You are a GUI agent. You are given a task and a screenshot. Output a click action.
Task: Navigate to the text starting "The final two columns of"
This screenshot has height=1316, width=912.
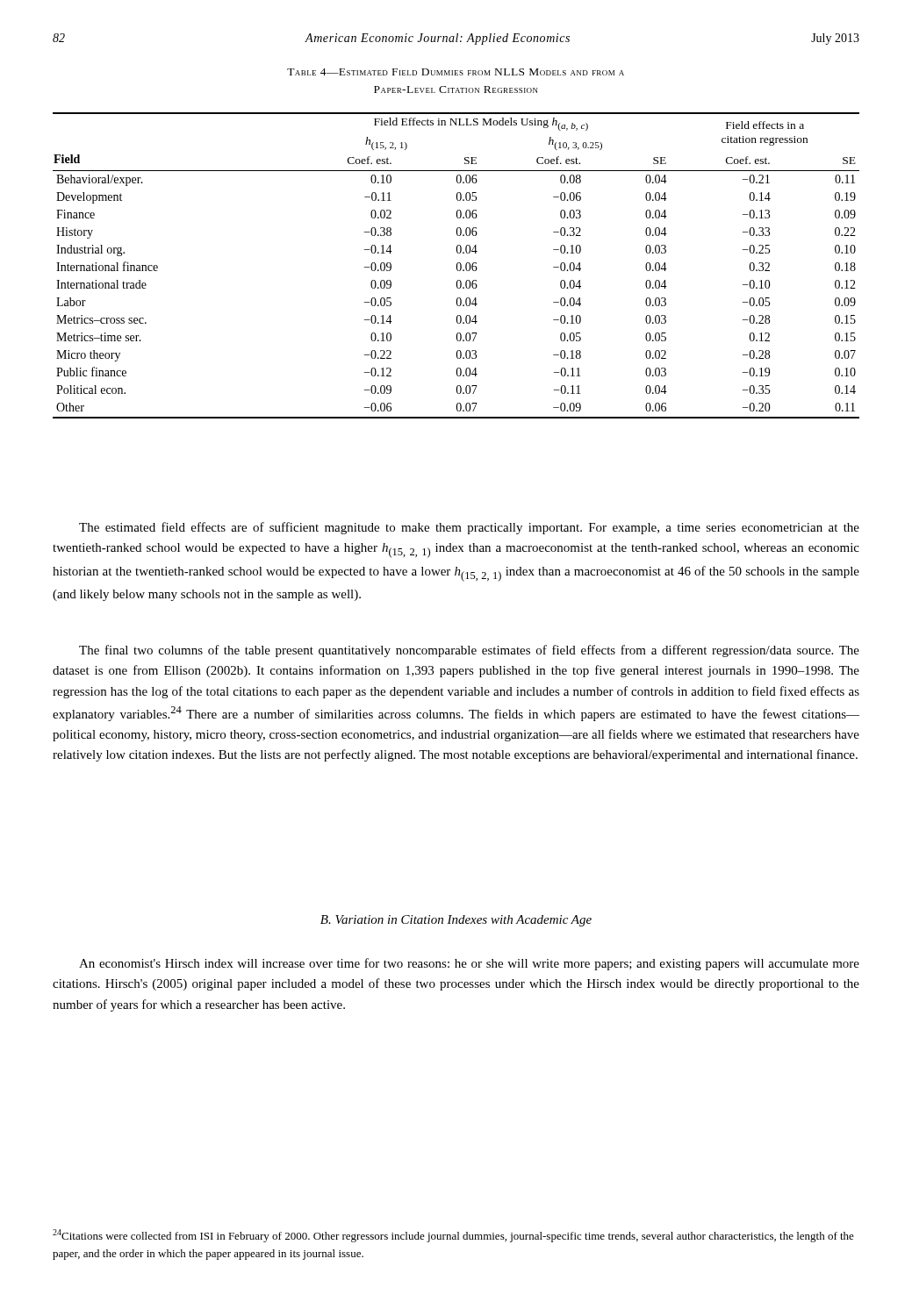click(x=456, y=703)
